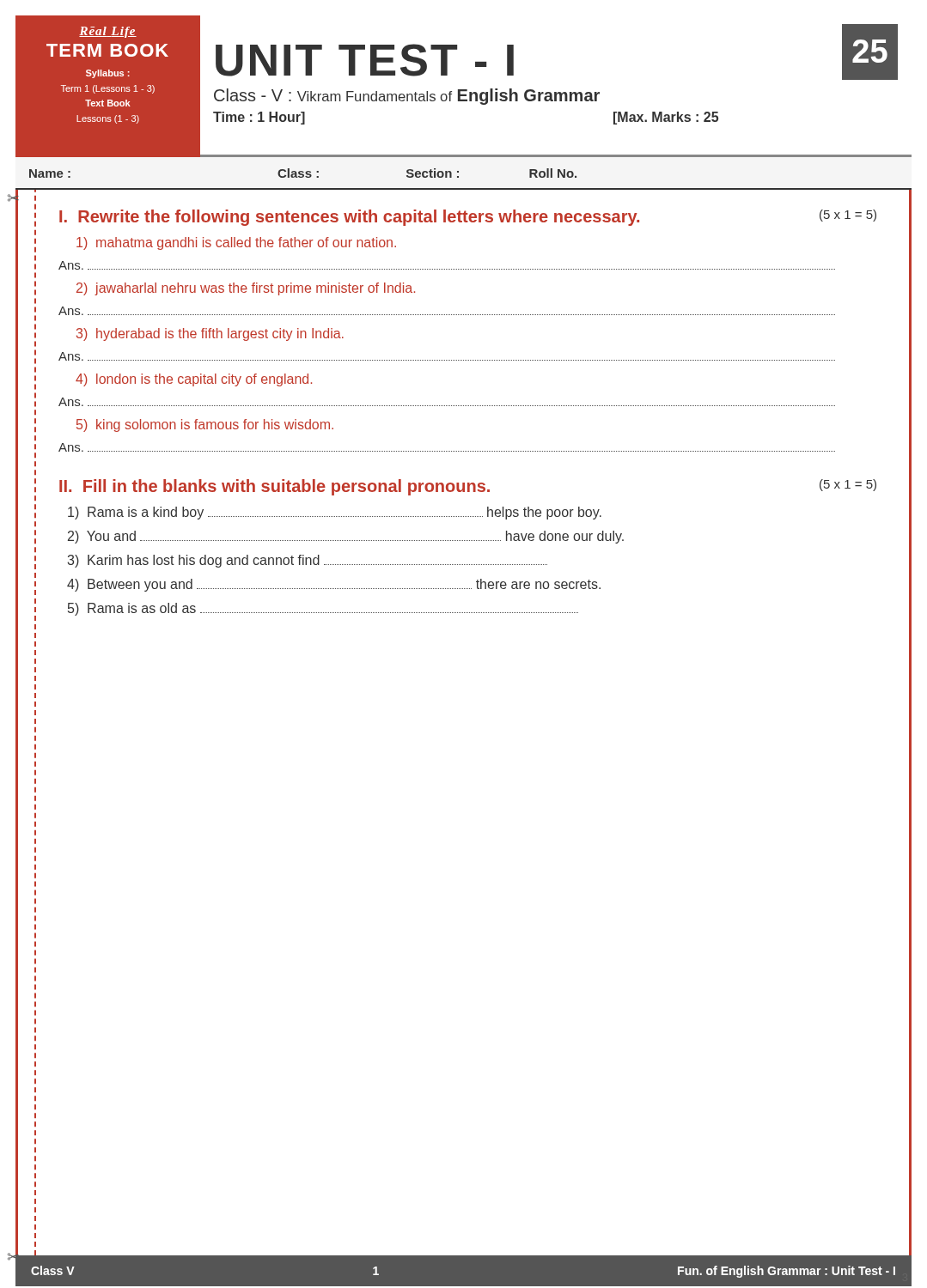
Task: Locate the text block starting "II. Fill in the"
Action: 468,486
